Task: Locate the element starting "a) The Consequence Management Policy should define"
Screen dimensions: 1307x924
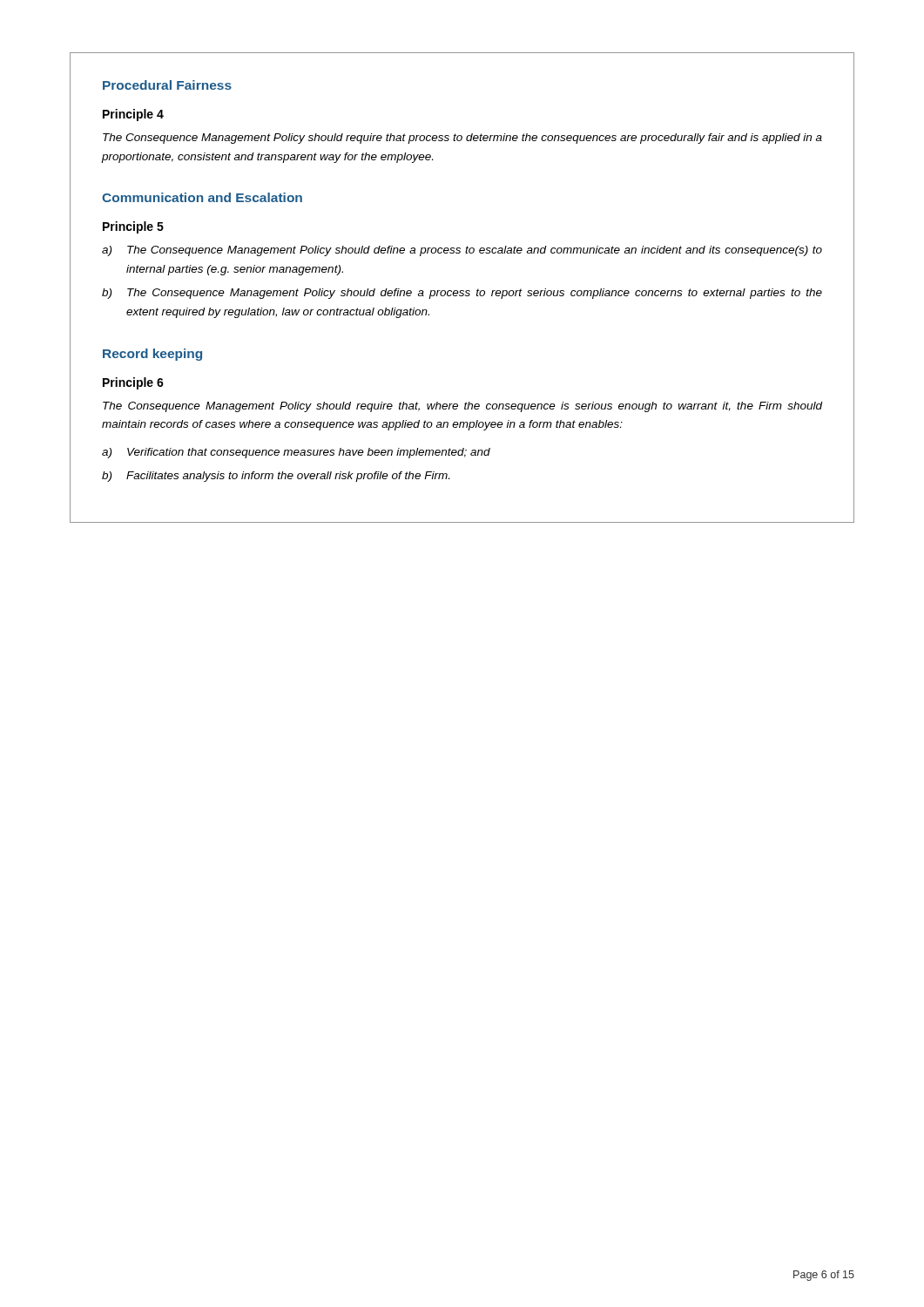Action: 462,259
